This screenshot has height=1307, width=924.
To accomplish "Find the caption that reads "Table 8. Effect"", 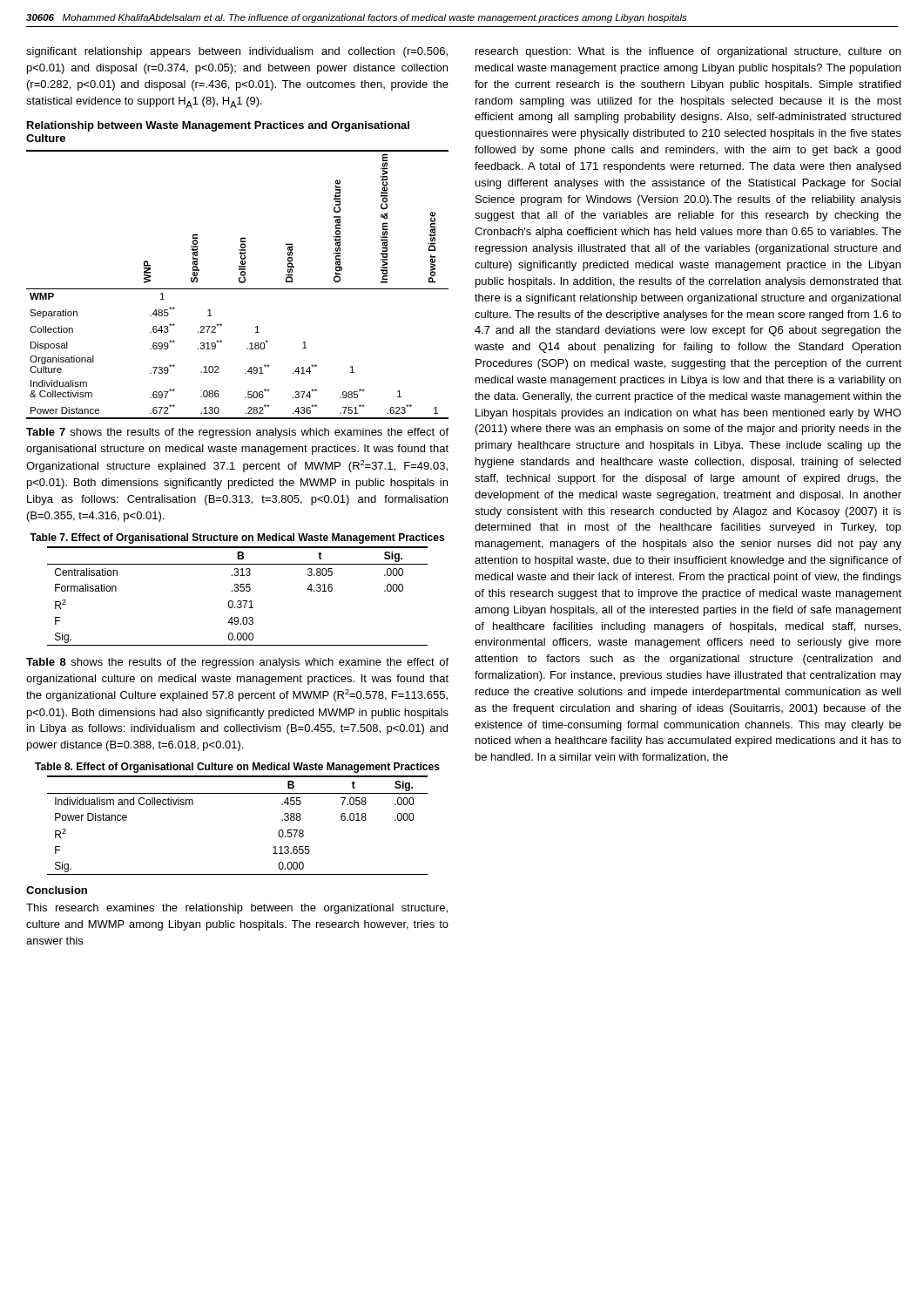I will 237,767.
